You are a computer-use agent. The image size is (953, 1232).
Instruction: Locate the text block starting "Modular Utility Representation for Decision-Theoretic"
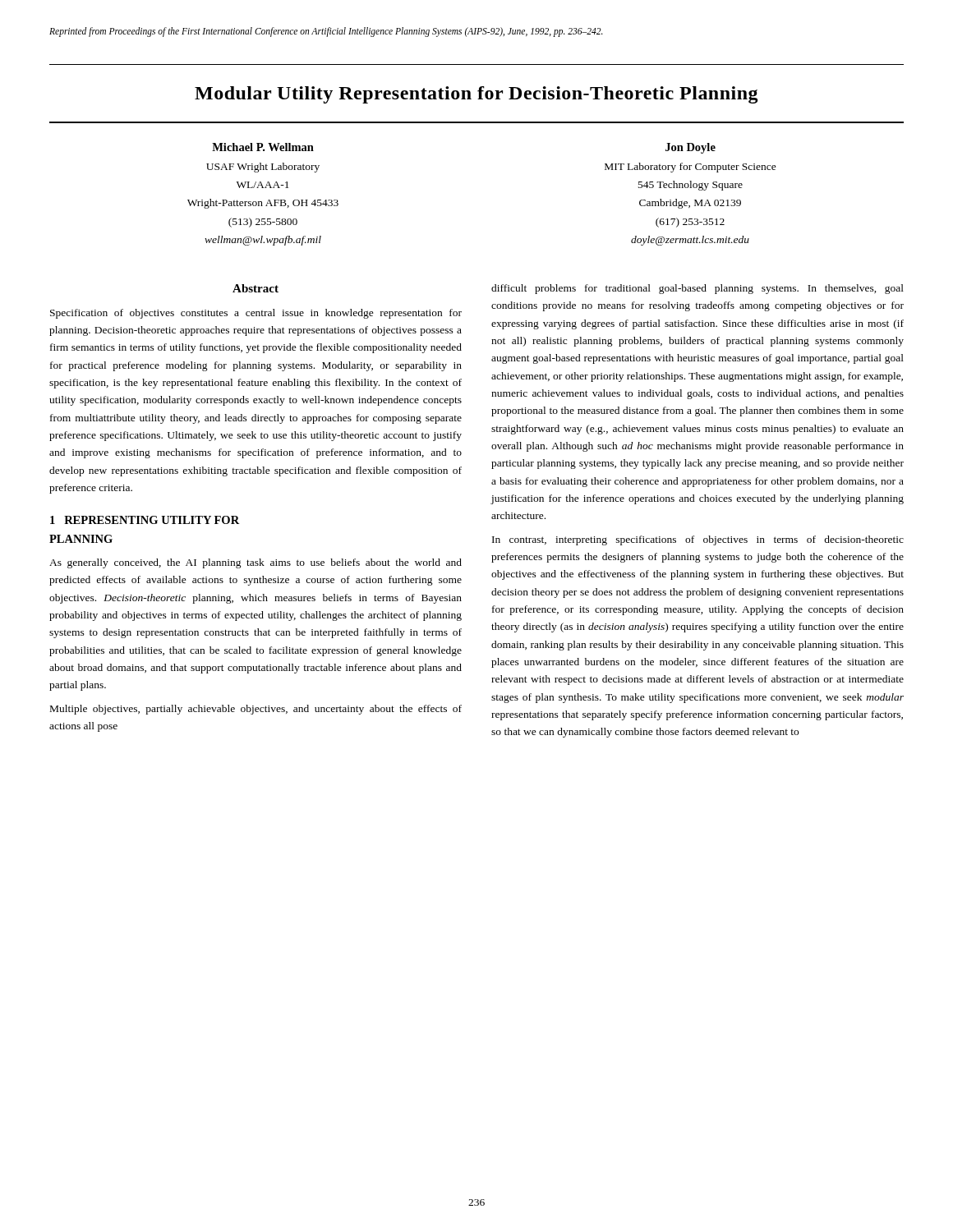[x=476, y=93]
